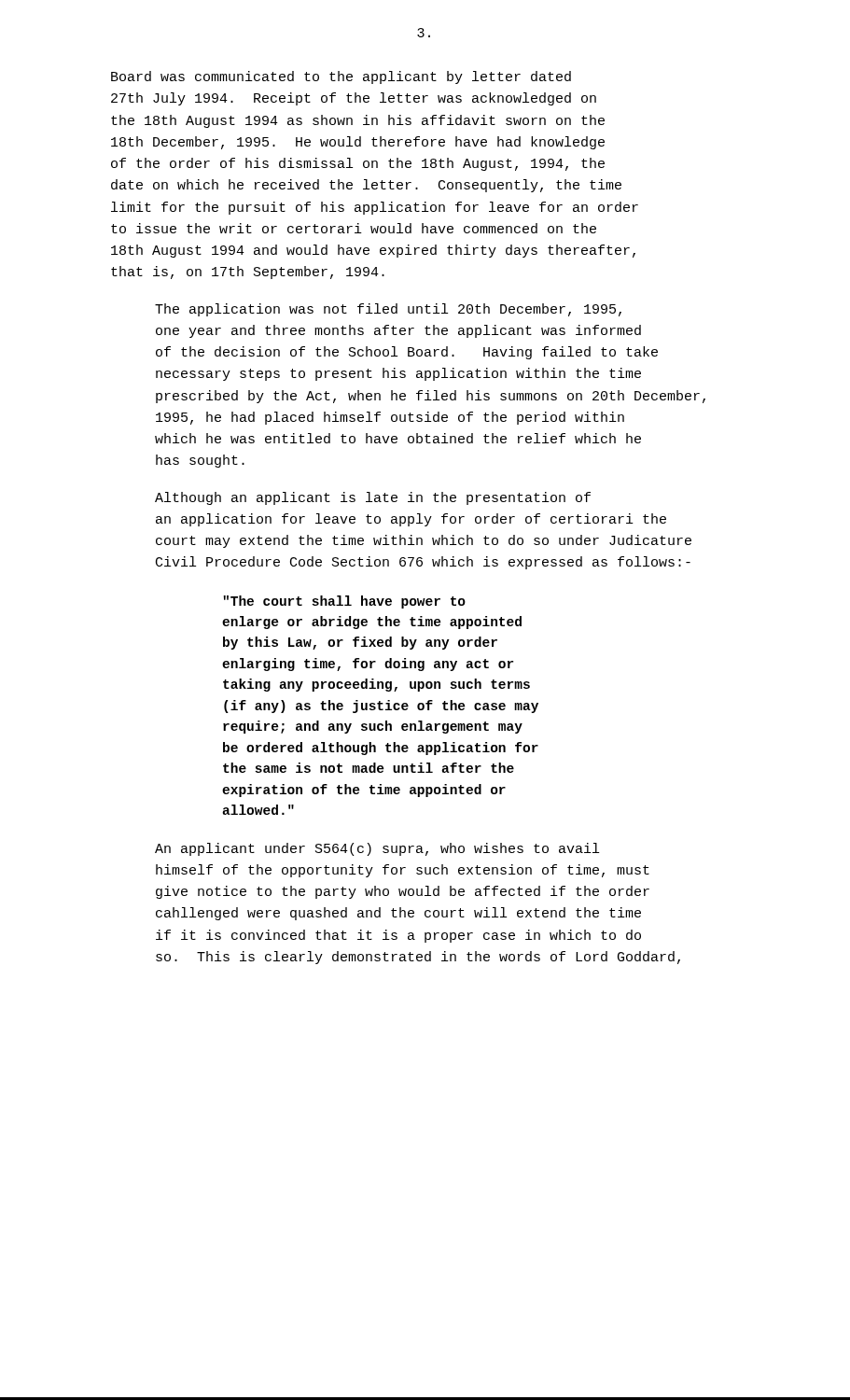Screen dimensions: 1400x850
Task: Where is the passage that starts "The application was not filed"?
Action: (432, 386)
